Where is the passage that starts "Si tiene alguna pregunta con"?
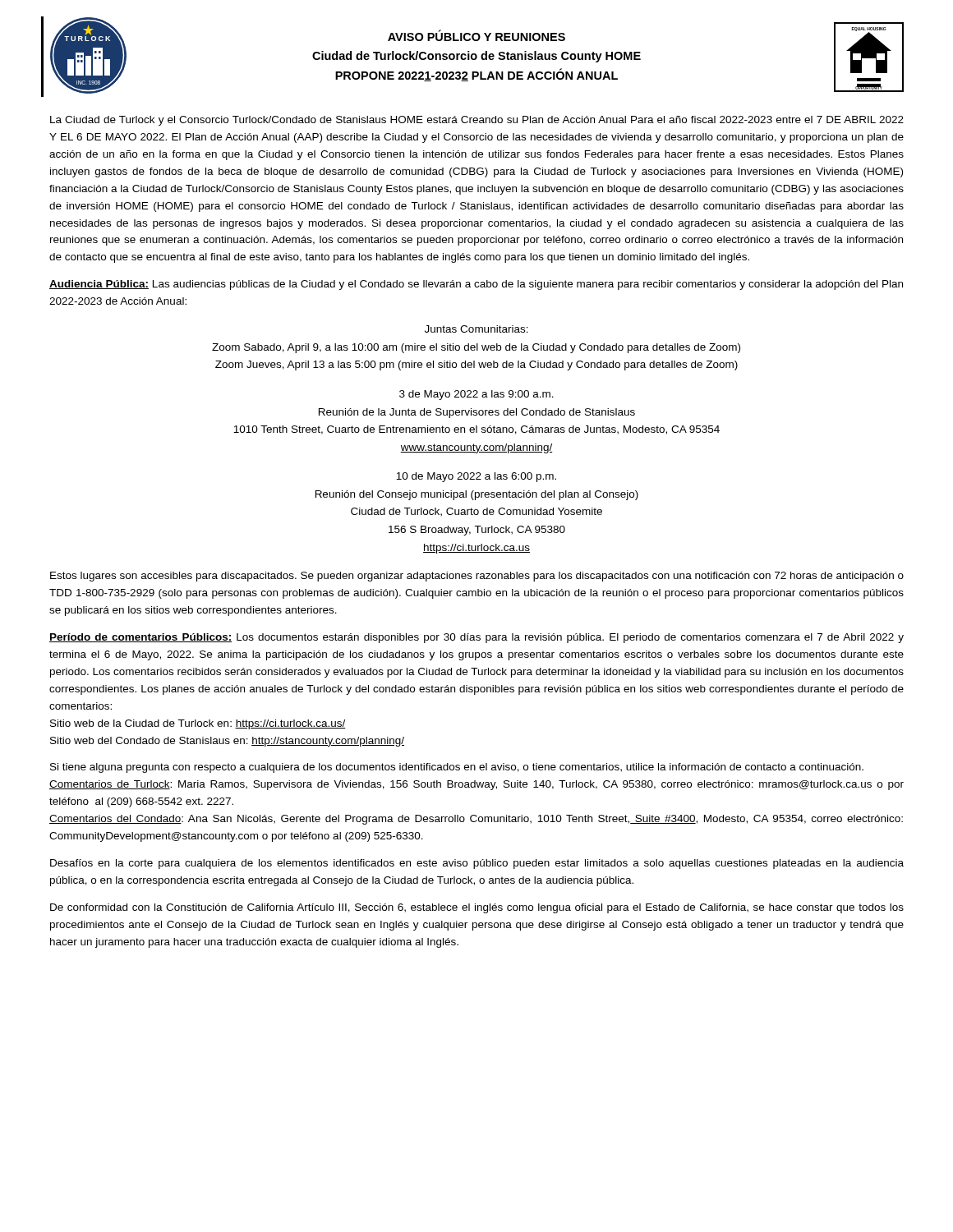Viewport: 953px width, 1232px height. pyautogui.click(x=457, y=768)
